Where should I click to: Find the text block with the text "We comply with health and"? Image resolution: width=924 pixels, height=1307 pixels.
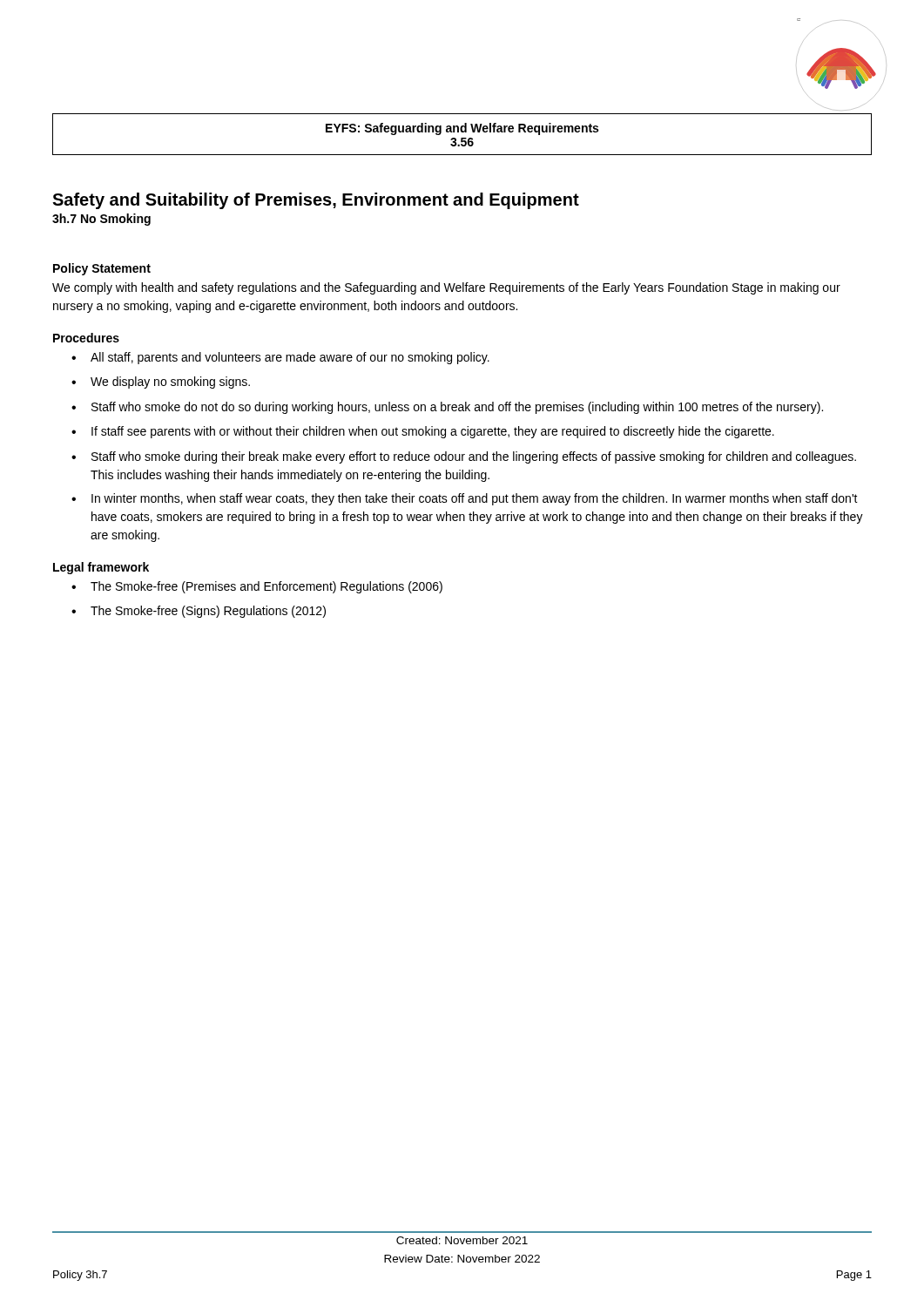[446, 297]
